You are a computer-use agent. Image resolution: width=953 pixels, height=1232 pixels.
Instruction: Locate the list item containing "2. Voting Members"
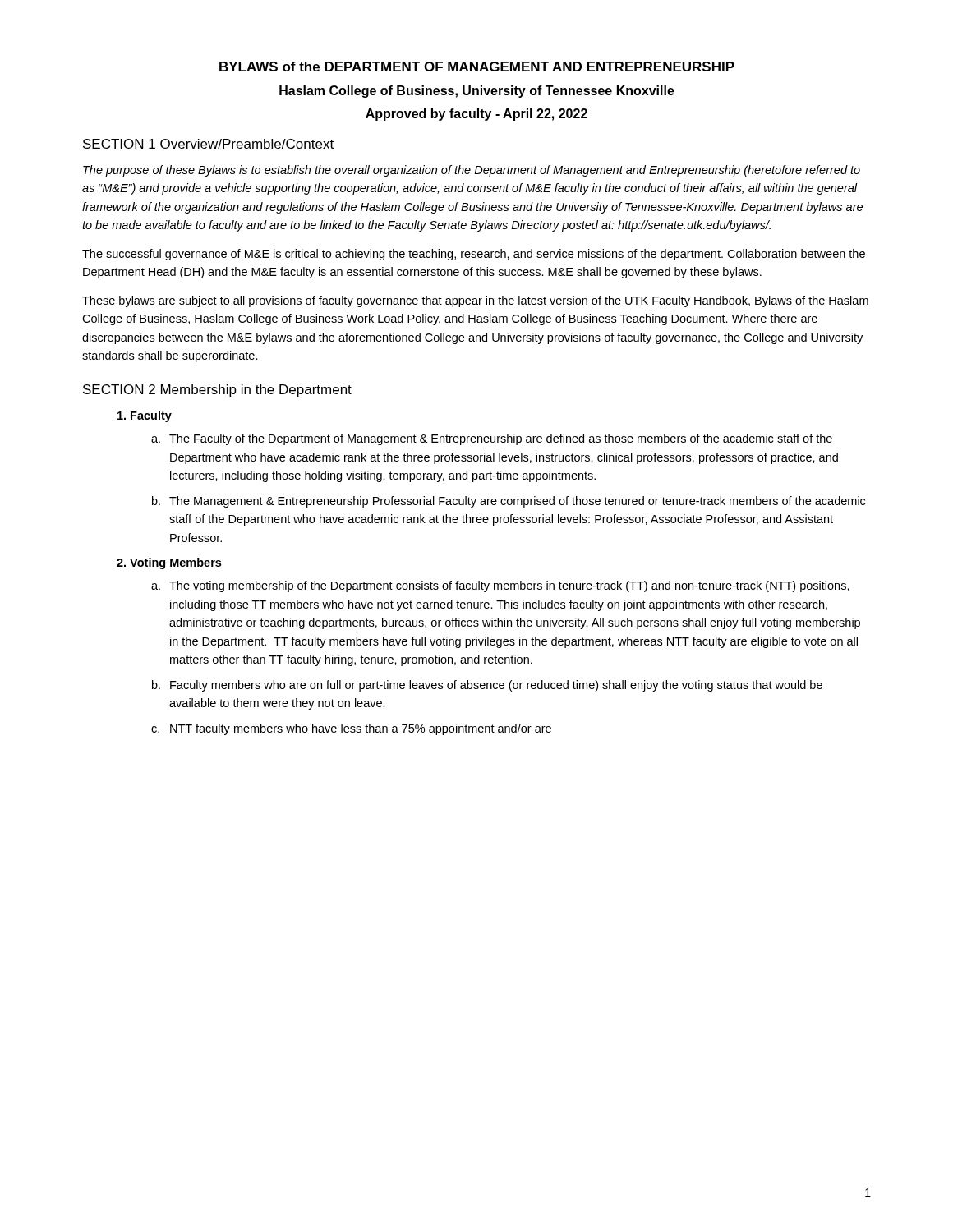(169, 563)
